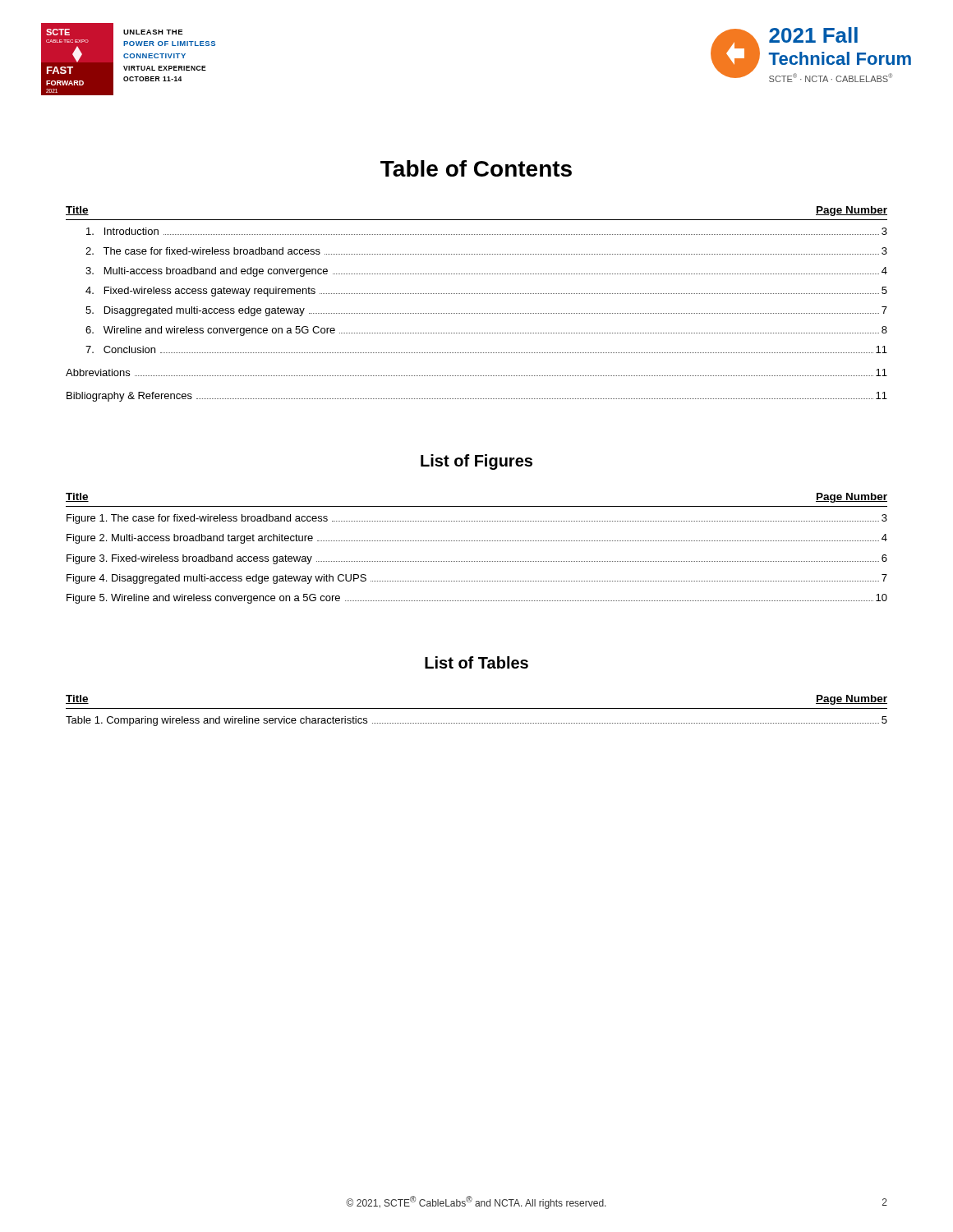Find the title with the text "Table of Contents"
Image resolution: width=953 pixels, height=1232 pixels.
coord(476,169)
